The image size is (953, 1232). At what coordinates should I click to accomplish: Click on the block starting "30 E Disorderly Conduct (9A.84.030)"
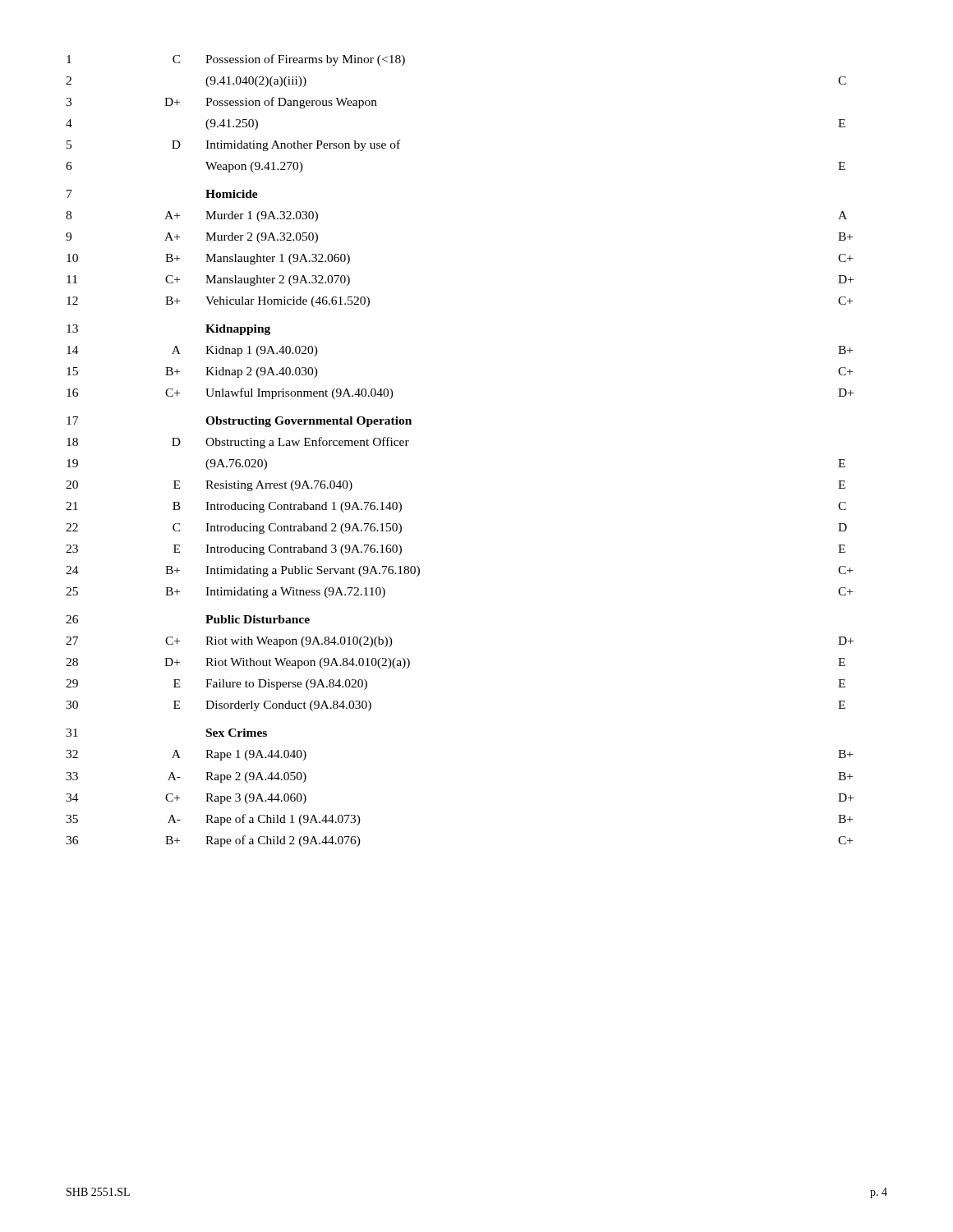coord(69,704)
